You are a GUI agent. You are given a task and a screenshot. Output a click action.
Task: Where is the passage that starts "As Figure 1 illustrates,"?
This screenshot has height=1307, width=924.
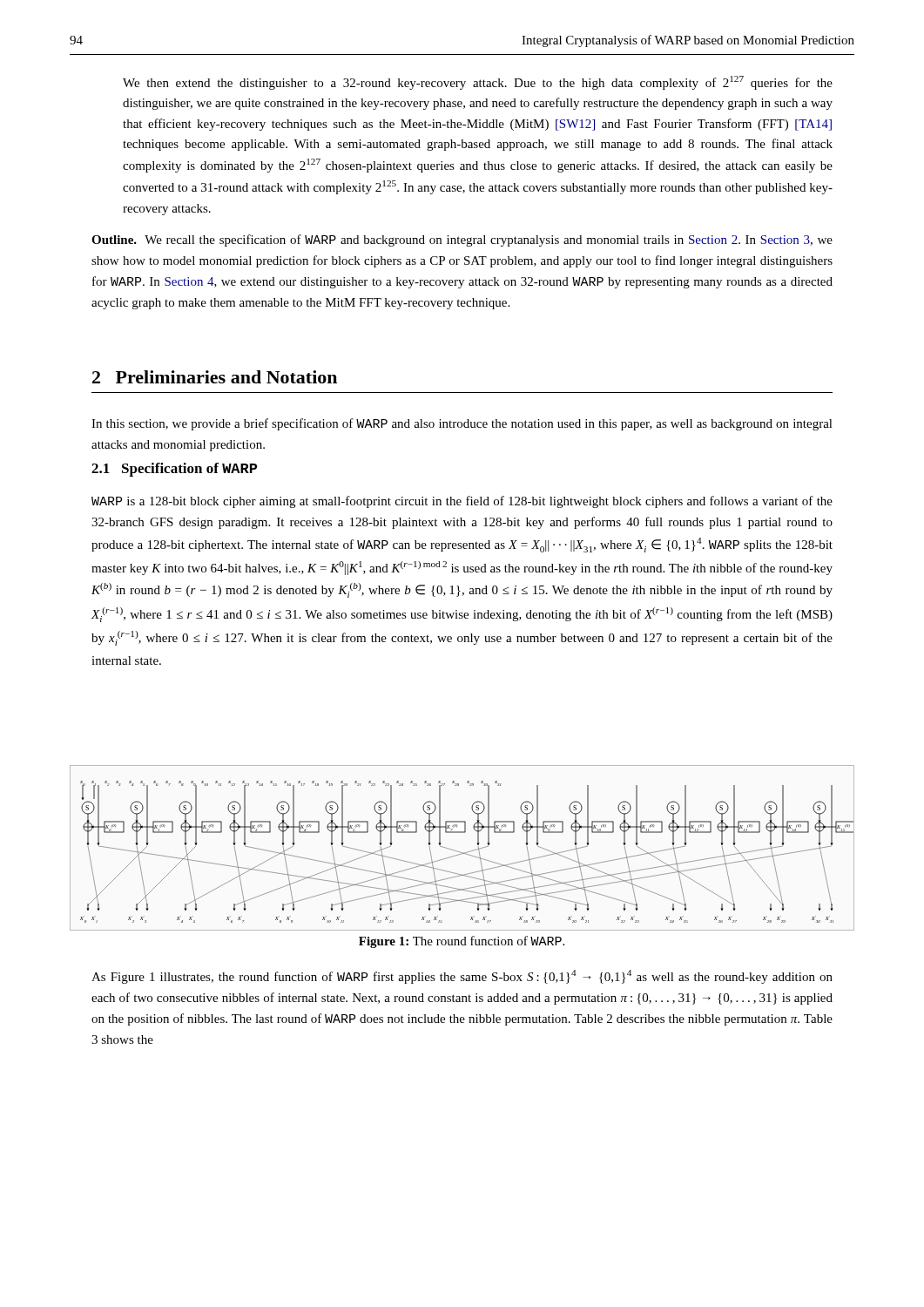462,1007
